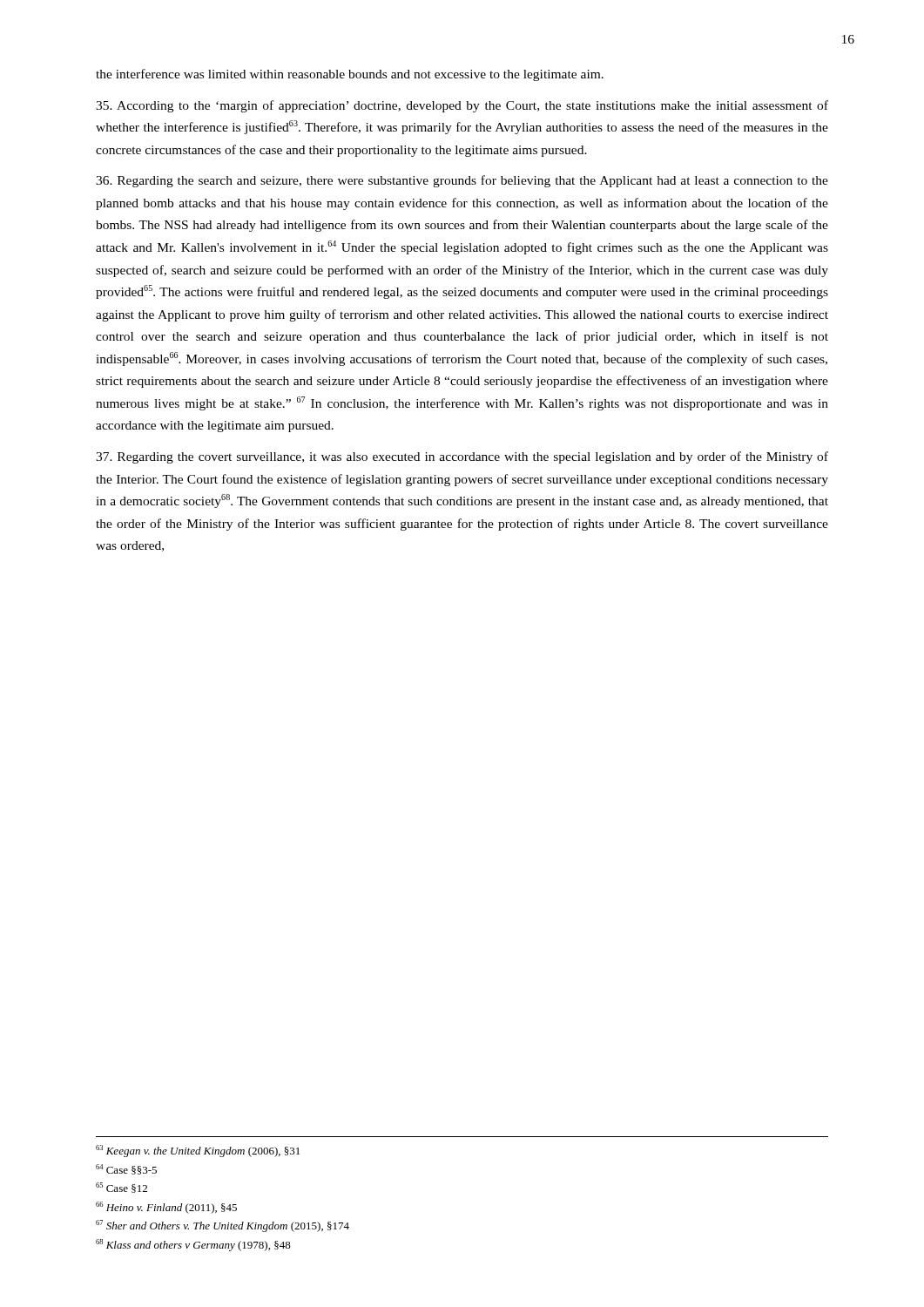Viewport: 924px width, 1307px height.
Task: Point to the text block starting "68 Klass and others"
Action: pos(193,1244)
